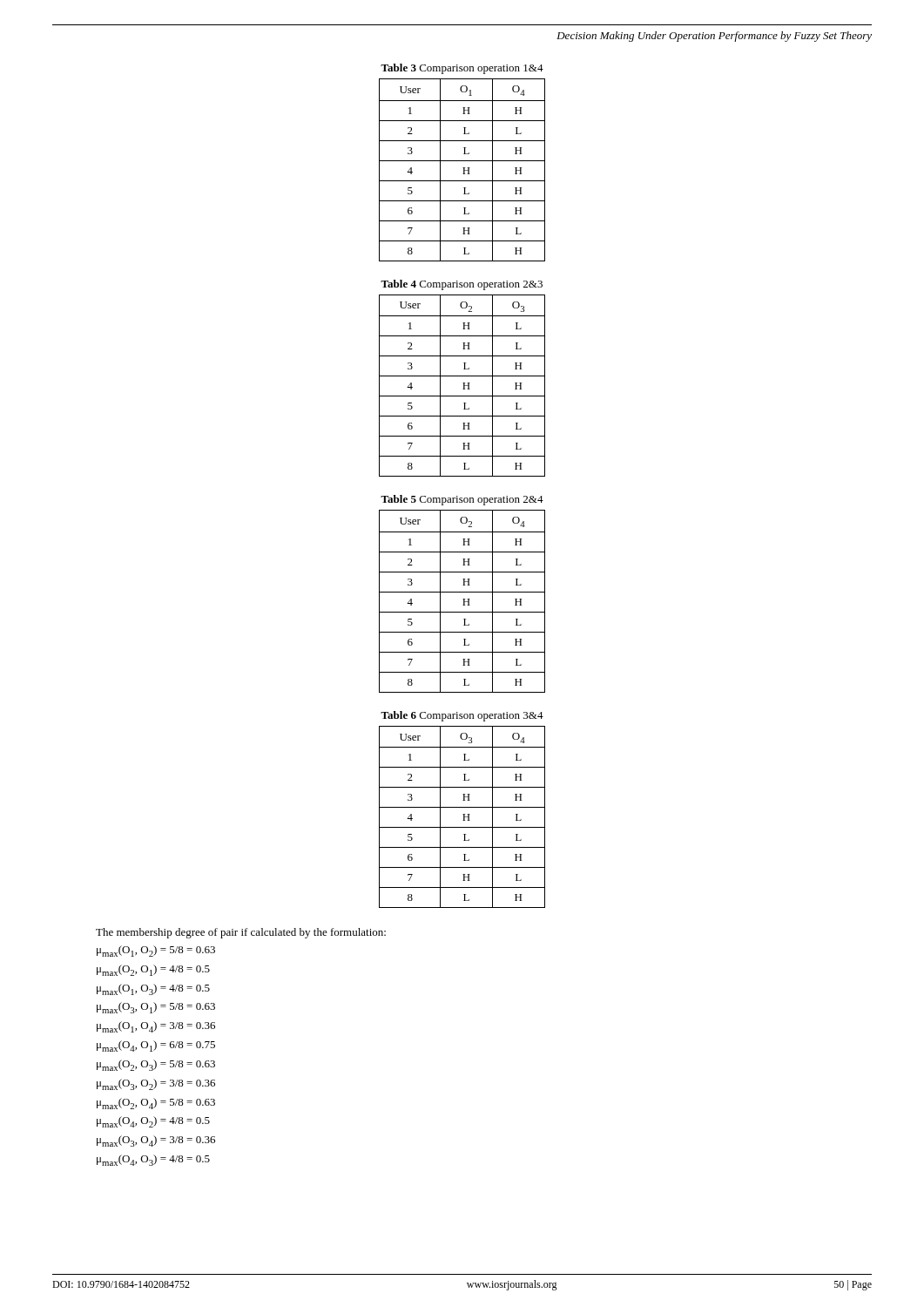Viewport: 924px width, 1307px height.
Task: Locate the passage starting "μmax(O2, O4) = 5/8 = 0.63"
Action: click(x=156, y=1103)
